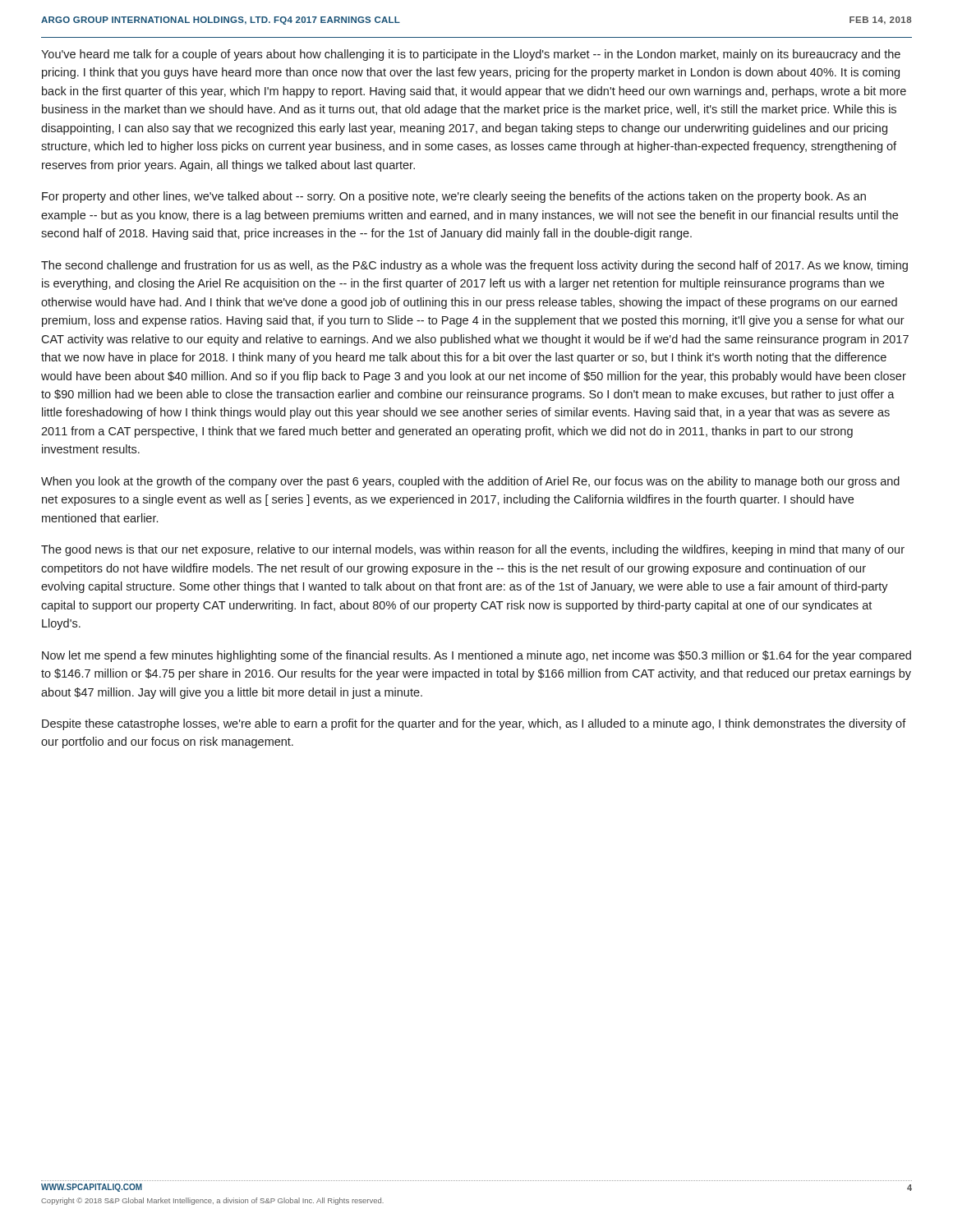Click the passage that begins "The good news is that"
This screenshot has height=1232, width=953.
pyautogui.click(x=473, y=587)
